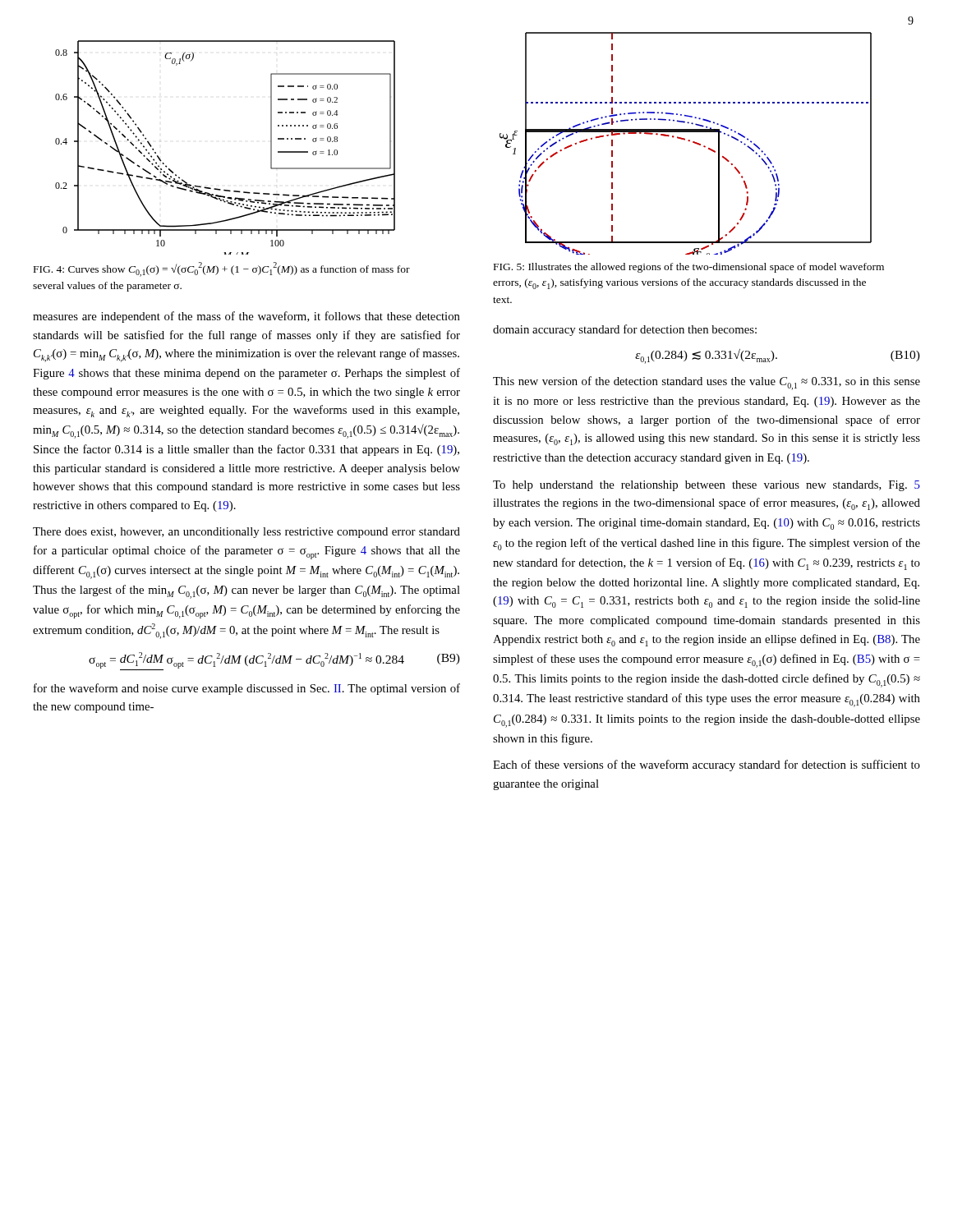Locate the block of text that opens with "measures are independent"

pyautogui.click(x=246, y=411)
